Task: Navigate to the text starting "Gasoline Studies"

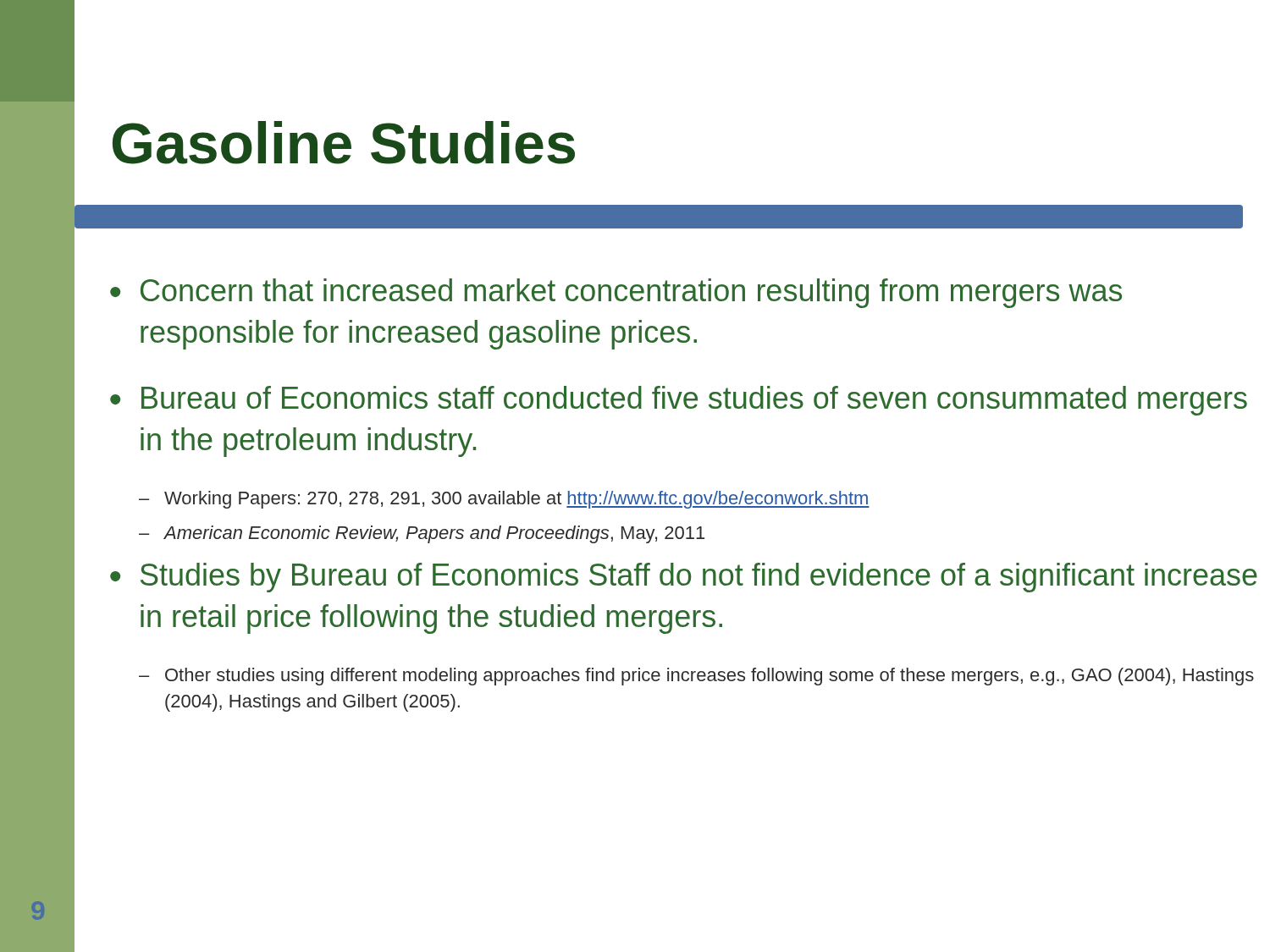Action: (344, 143)
